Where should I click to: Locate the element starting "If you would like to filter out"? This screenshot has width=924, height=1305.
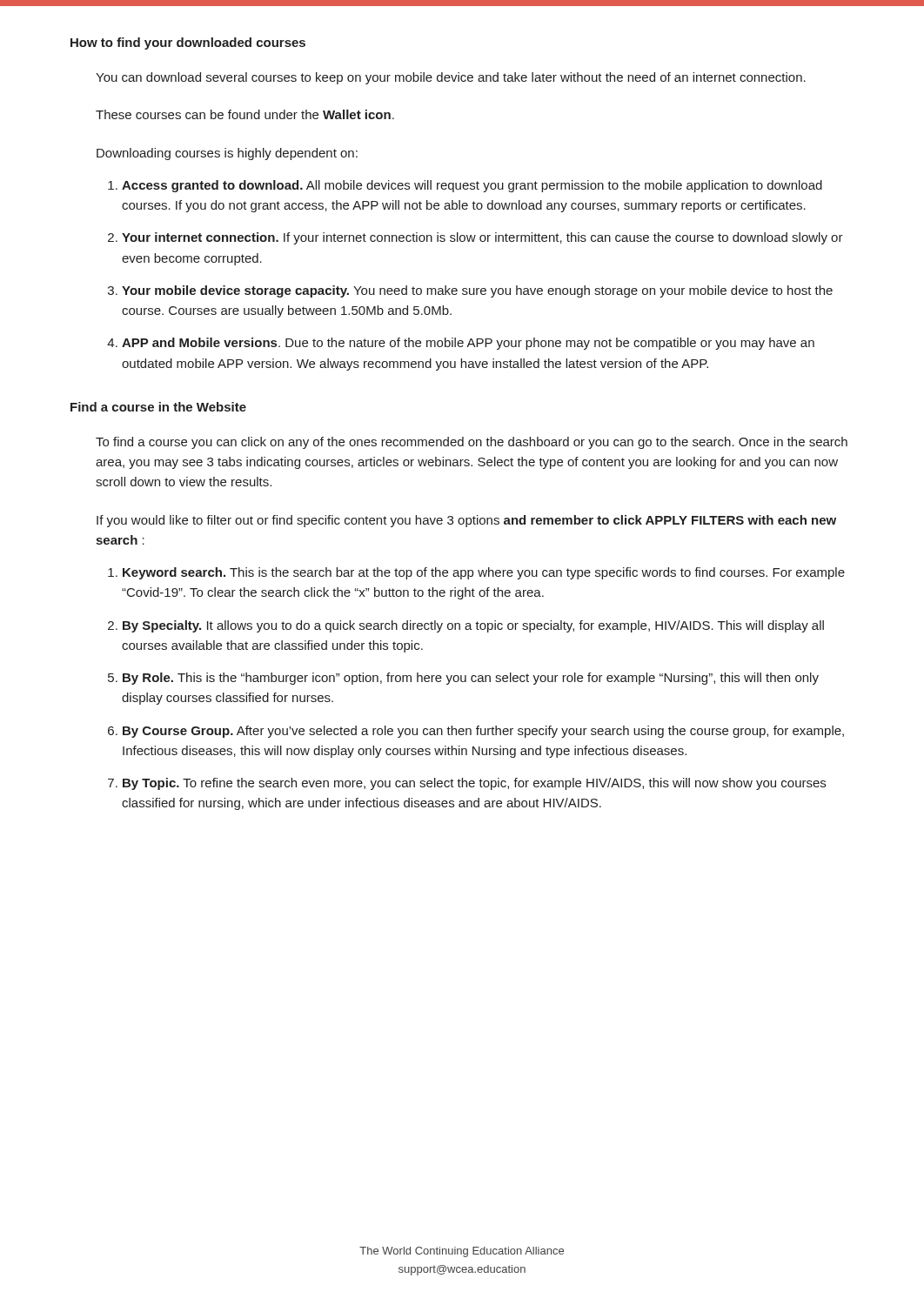pyautogui.click(x=466, y=530)
